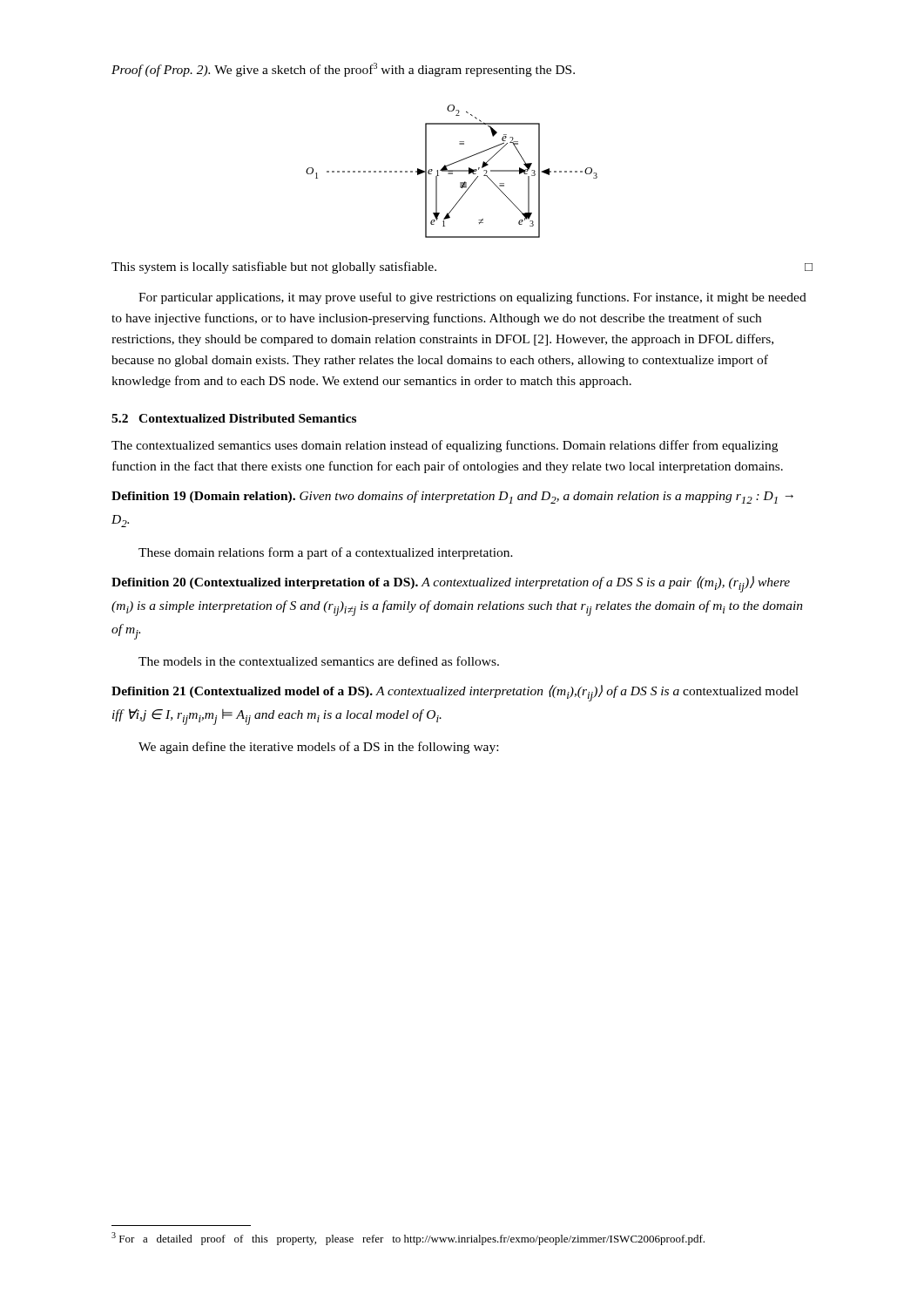Point to the element starting "Proof (of Prop."

(344, 69)
